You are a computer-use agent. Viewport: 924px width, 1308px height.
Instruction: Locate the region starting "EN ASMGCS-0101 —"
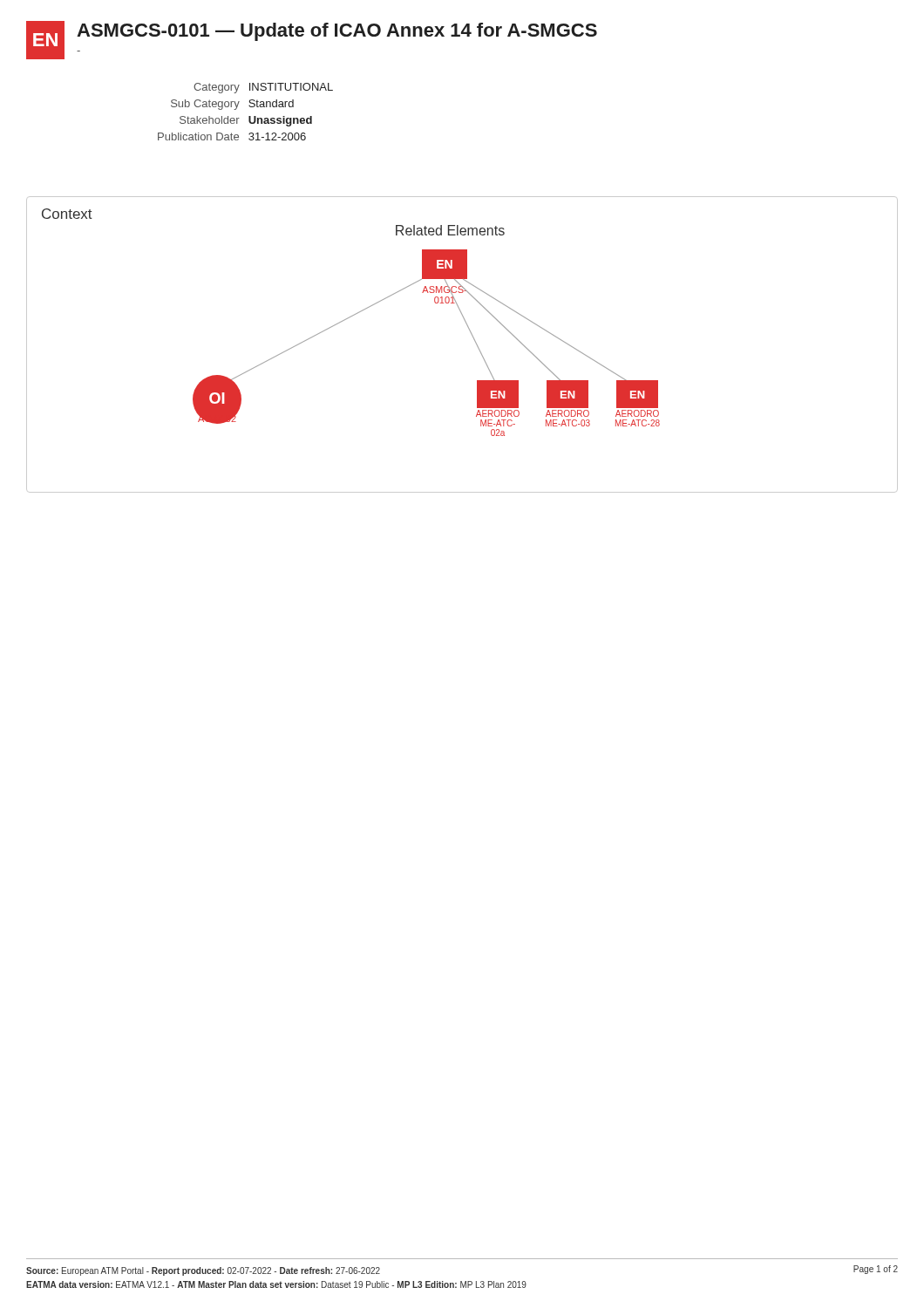click(312, 39)
